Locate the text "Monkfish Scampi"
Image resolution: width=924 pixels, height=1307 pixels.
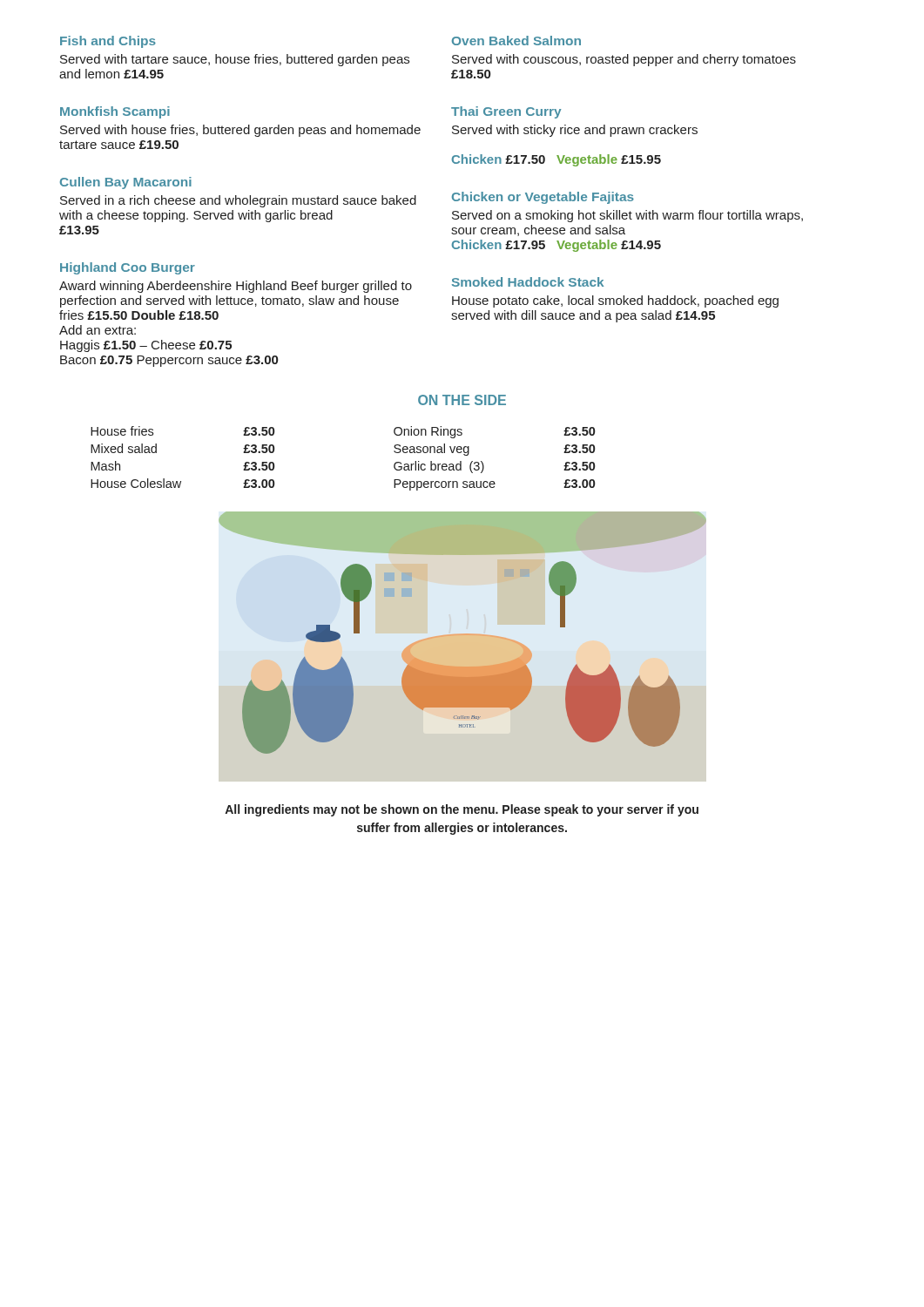(115, 111)
